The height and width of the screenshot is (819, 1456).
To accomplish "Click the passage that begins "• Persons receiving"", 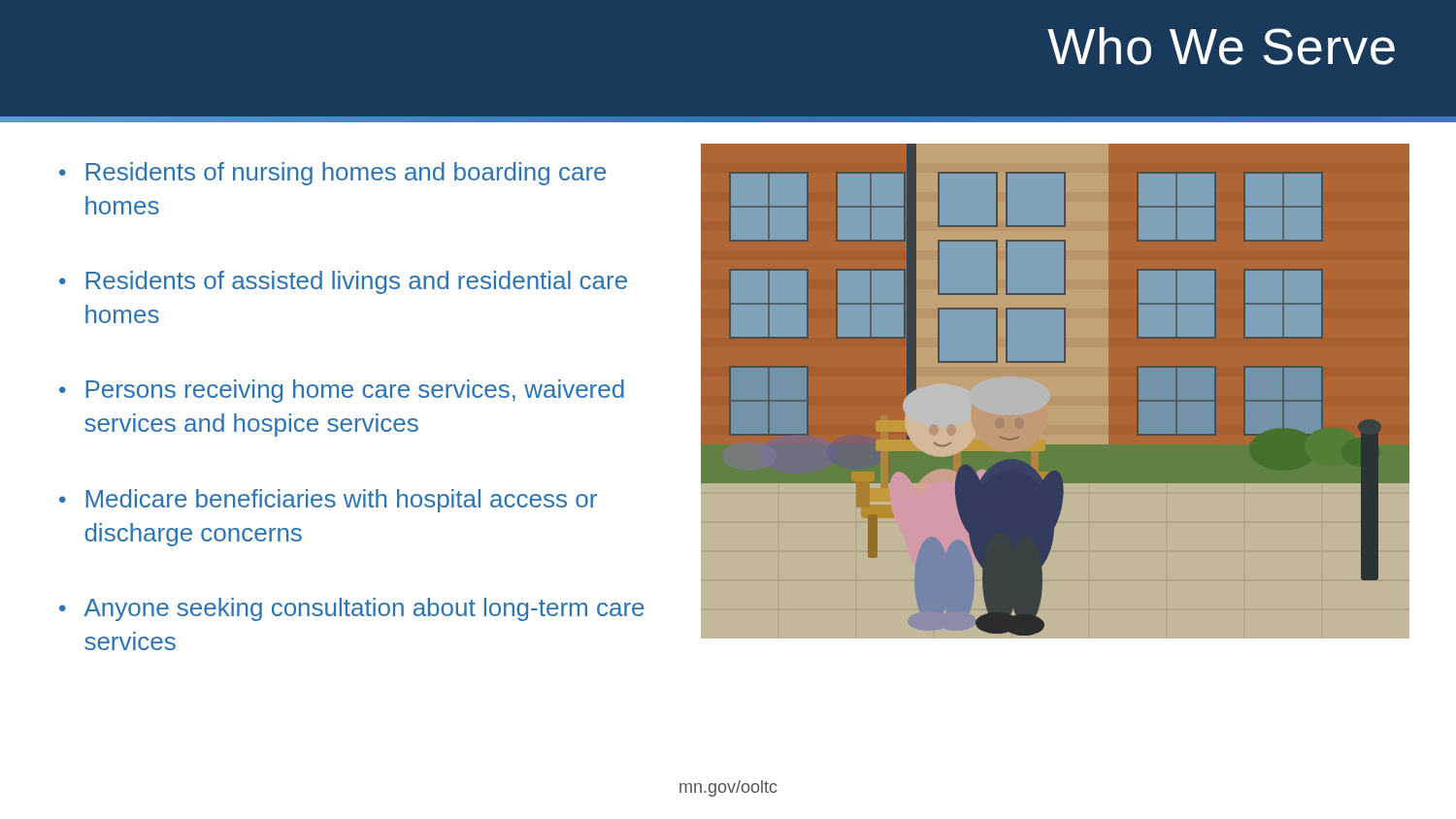I will [x=369, y=407].
